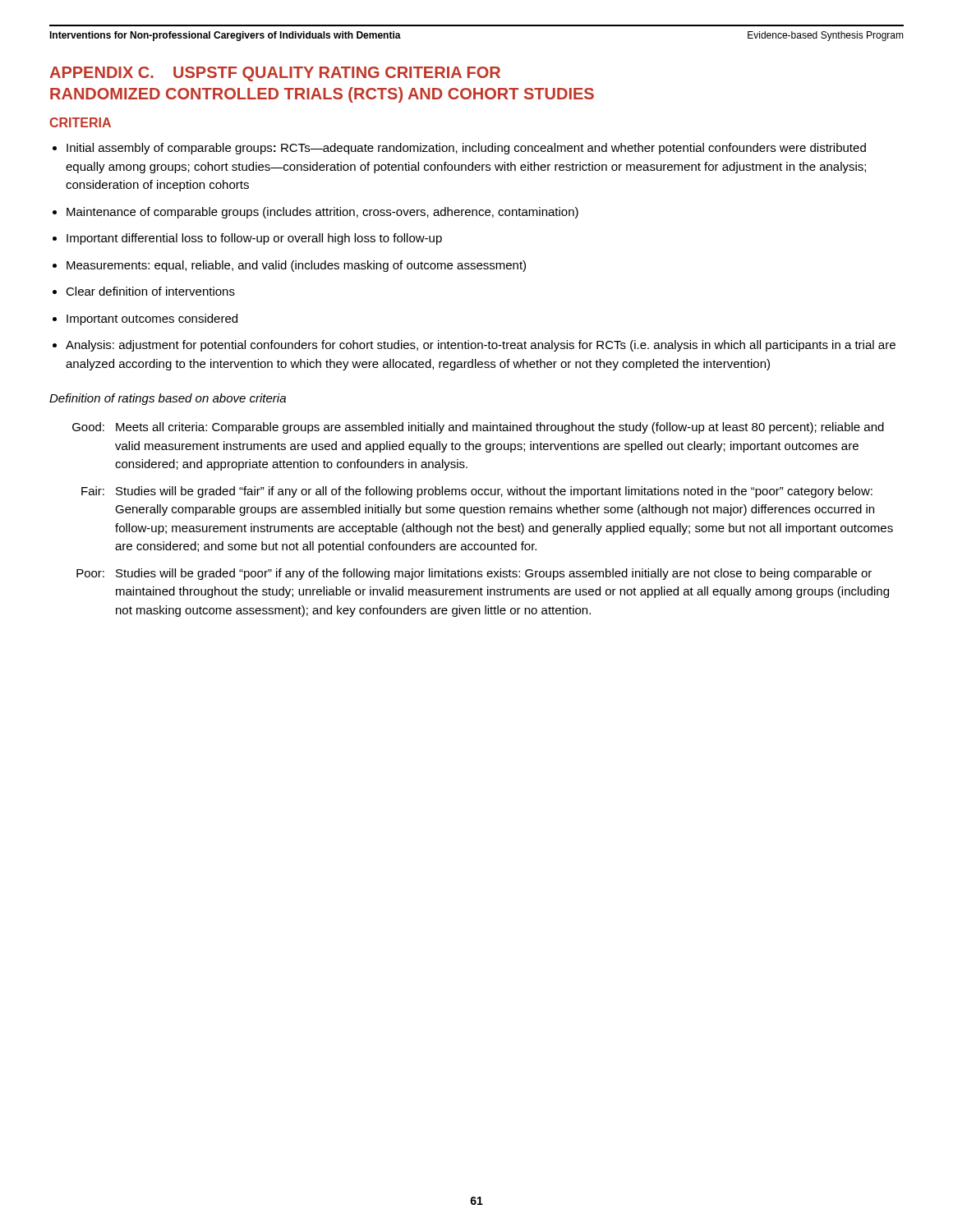
Task: Select the list item that reads "Clear definition of interventions"
Action: click(x=150, y=291)
